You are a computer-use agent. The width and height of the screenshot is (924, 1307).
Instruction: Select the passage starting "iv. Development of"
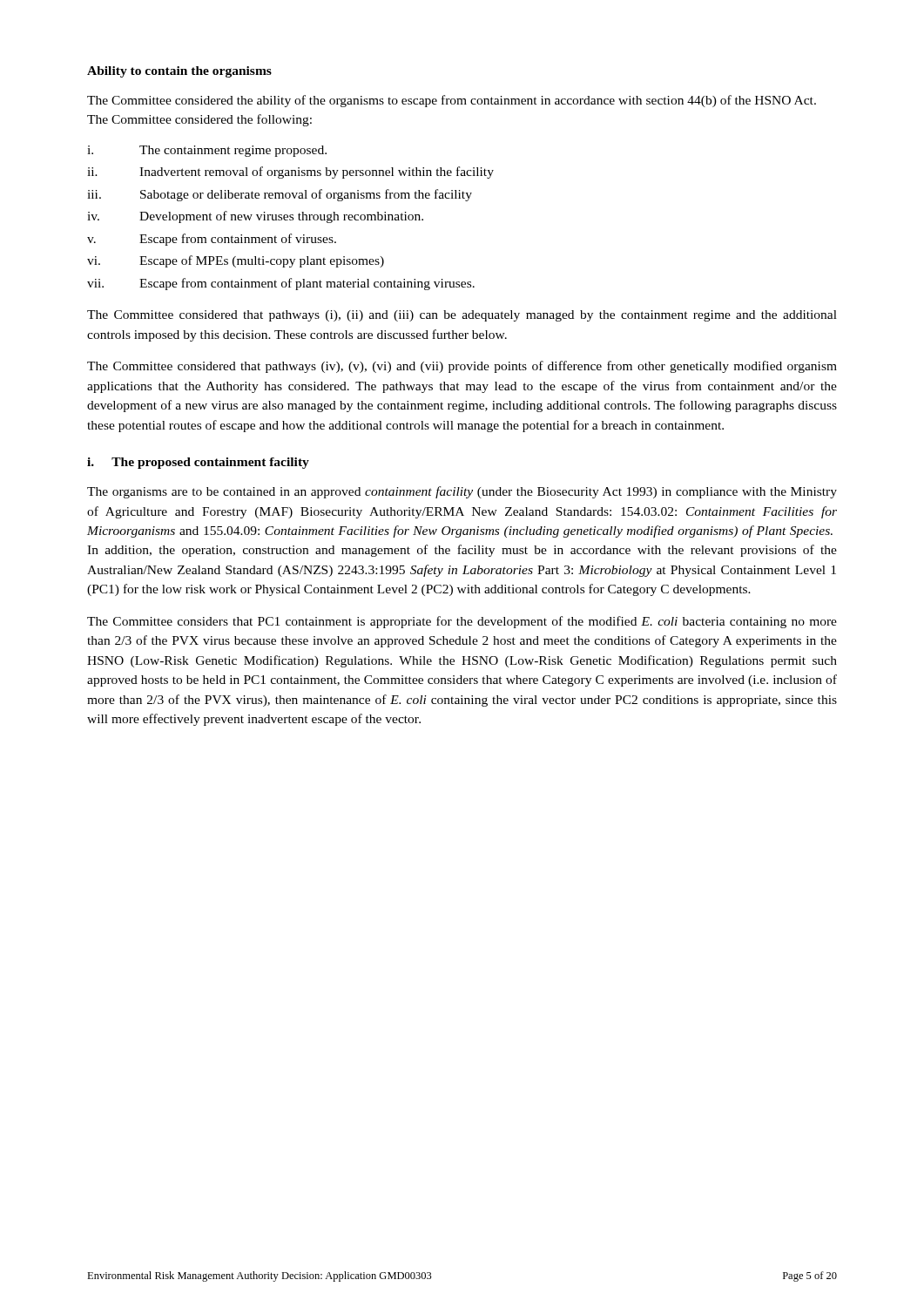click(255, 217)
